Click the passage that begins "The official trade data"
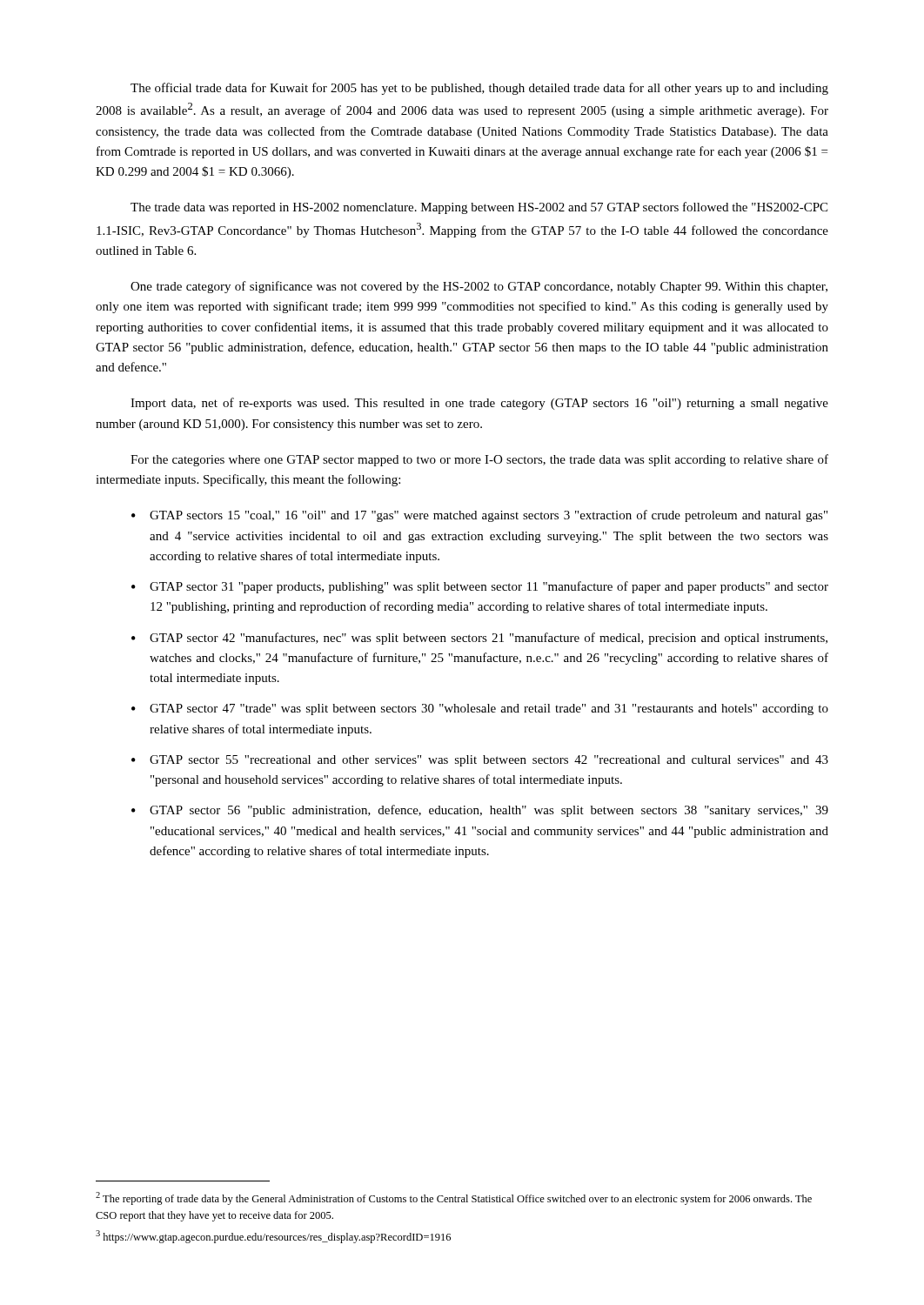This screenshot has width=924, height=1305. 462,130
